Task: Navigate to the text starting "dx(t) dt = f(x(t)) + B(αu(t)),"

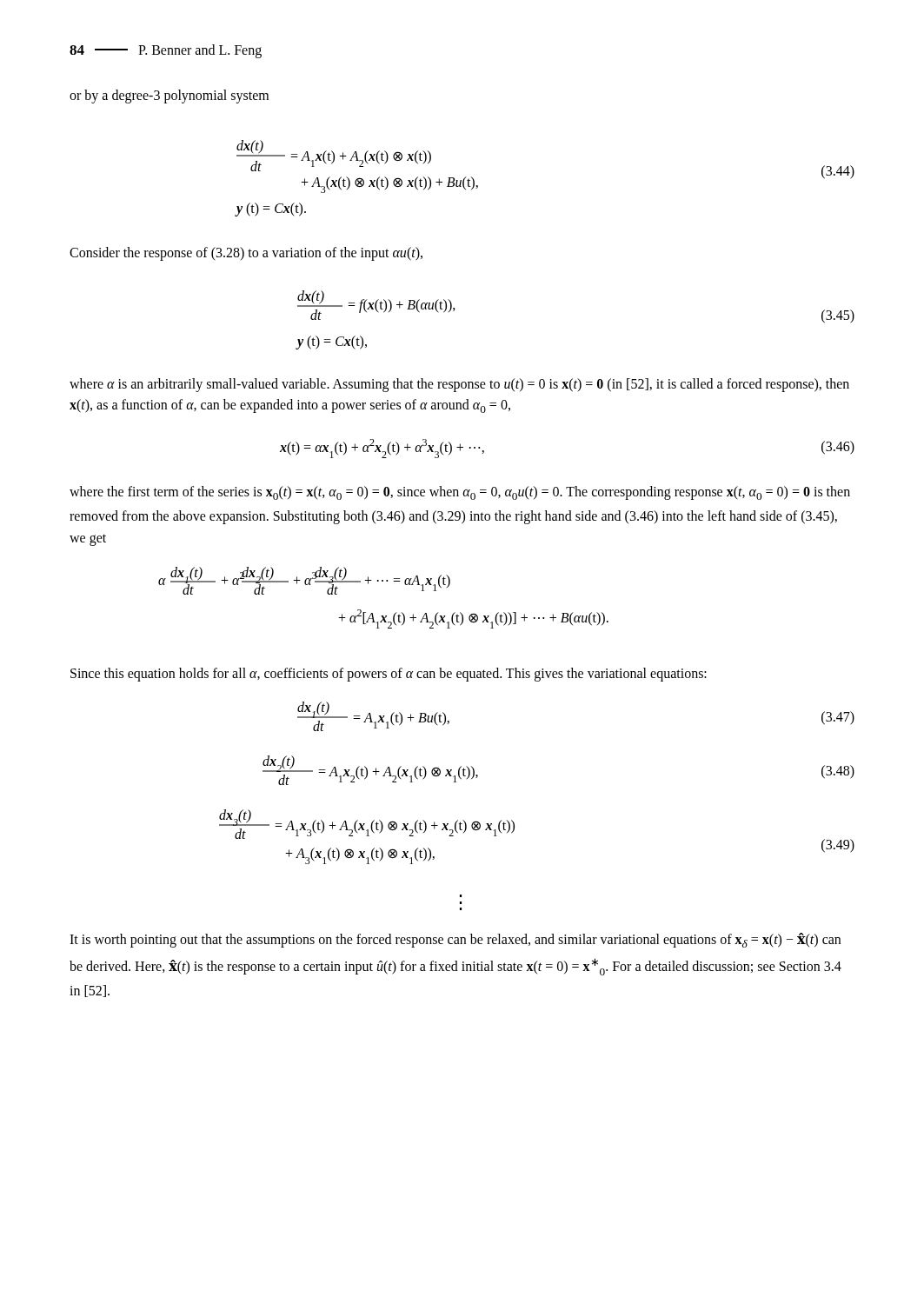Action: pyautogui.click(x=372, y=307)
